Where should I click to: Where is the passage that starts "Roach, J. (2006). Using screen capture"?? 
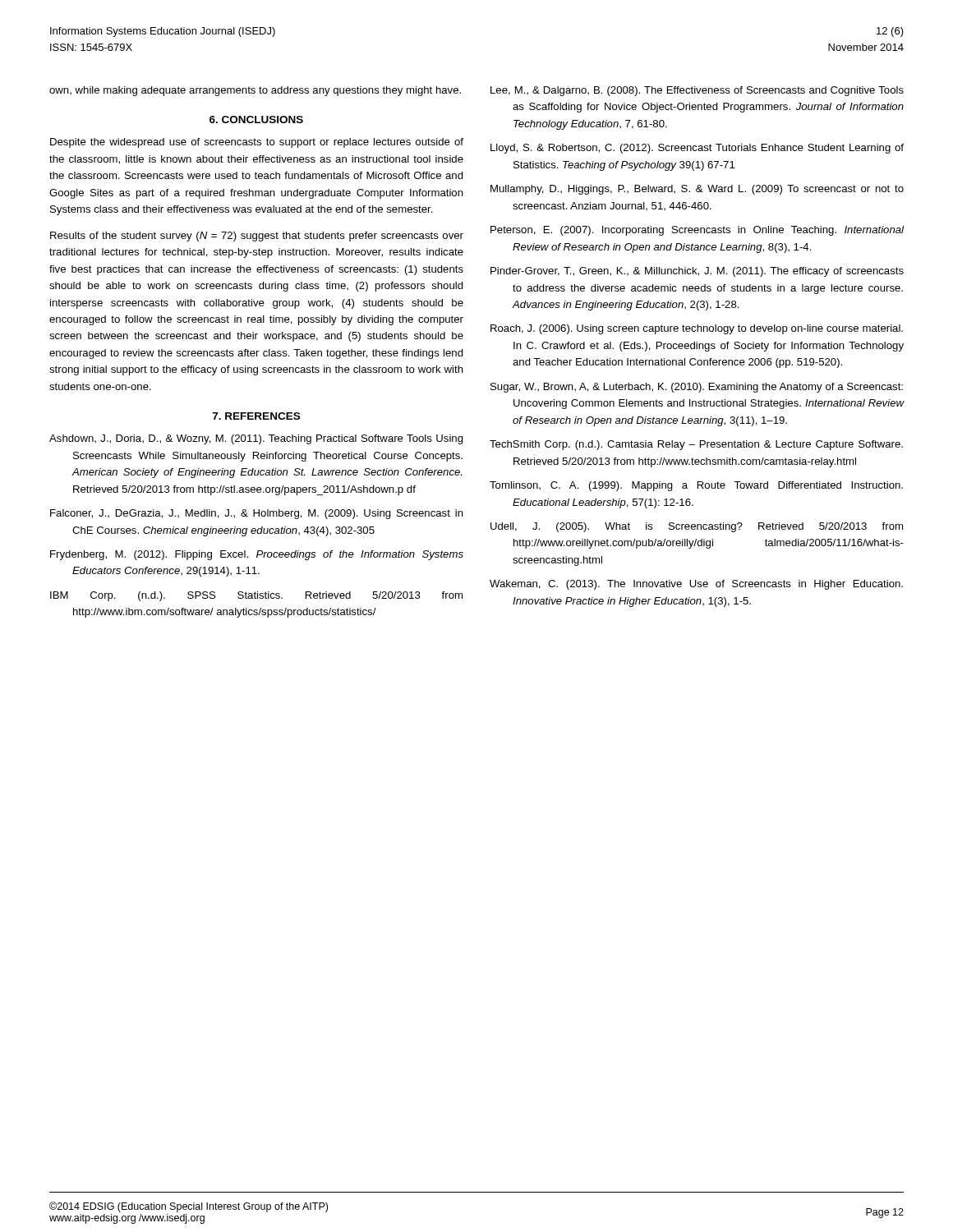click(x=697, y=345)
